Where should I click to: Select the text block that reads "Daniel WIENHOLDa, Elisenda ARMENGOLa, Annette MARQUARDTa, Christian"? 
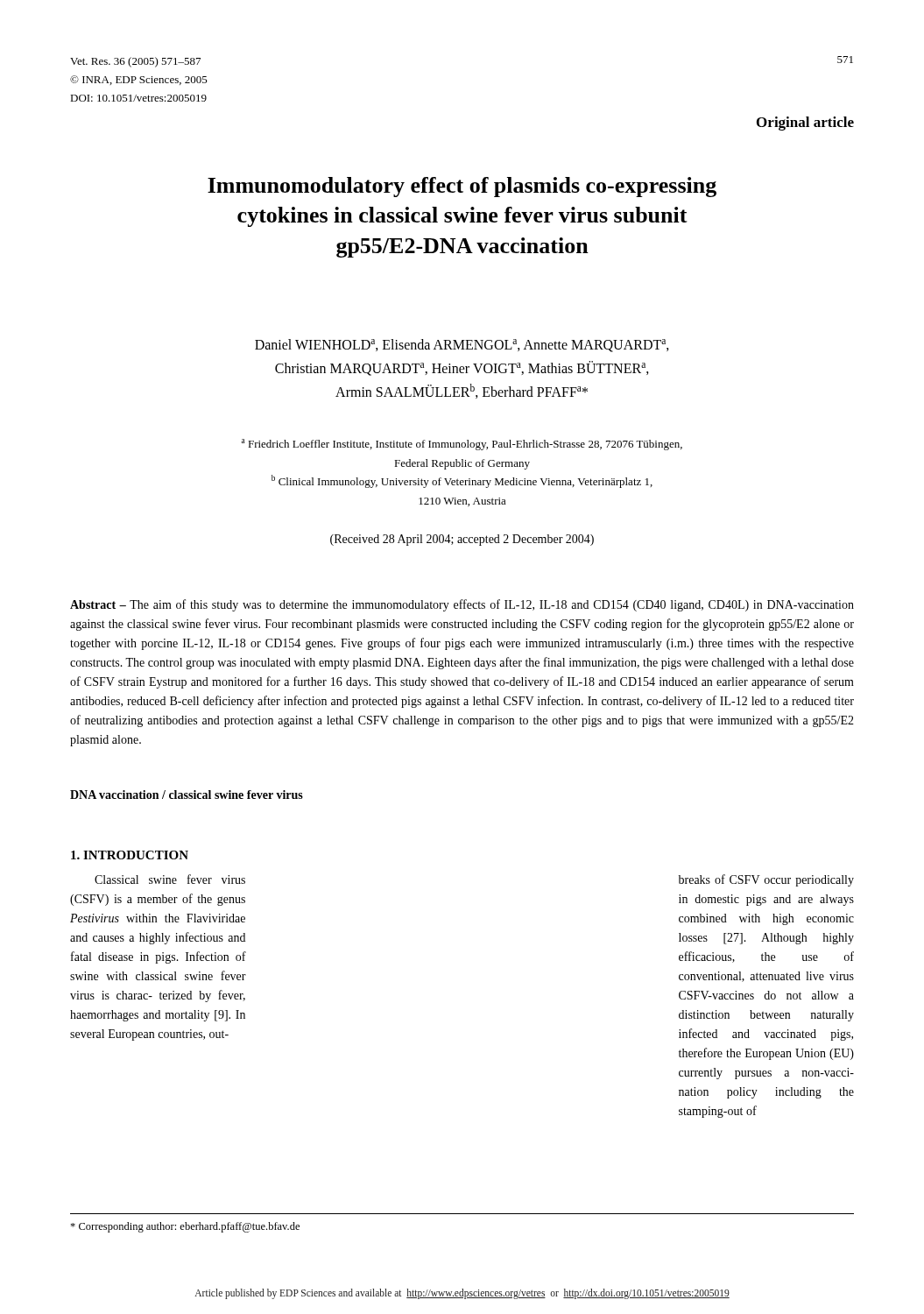[462, 368]
